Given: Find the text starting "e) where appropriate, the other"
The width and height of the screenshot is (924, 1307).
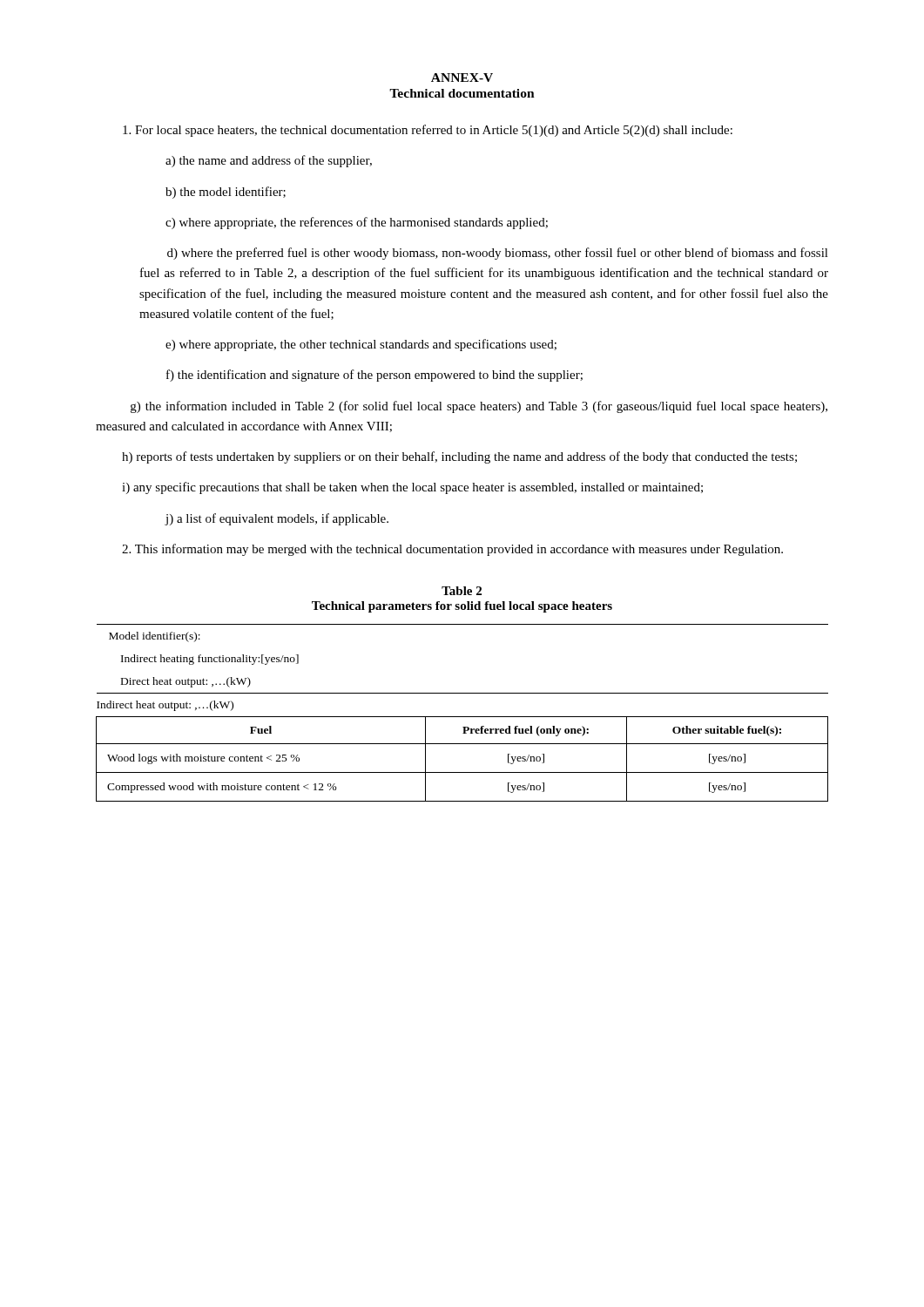Looking at the screenshot, I should [361, 344].
